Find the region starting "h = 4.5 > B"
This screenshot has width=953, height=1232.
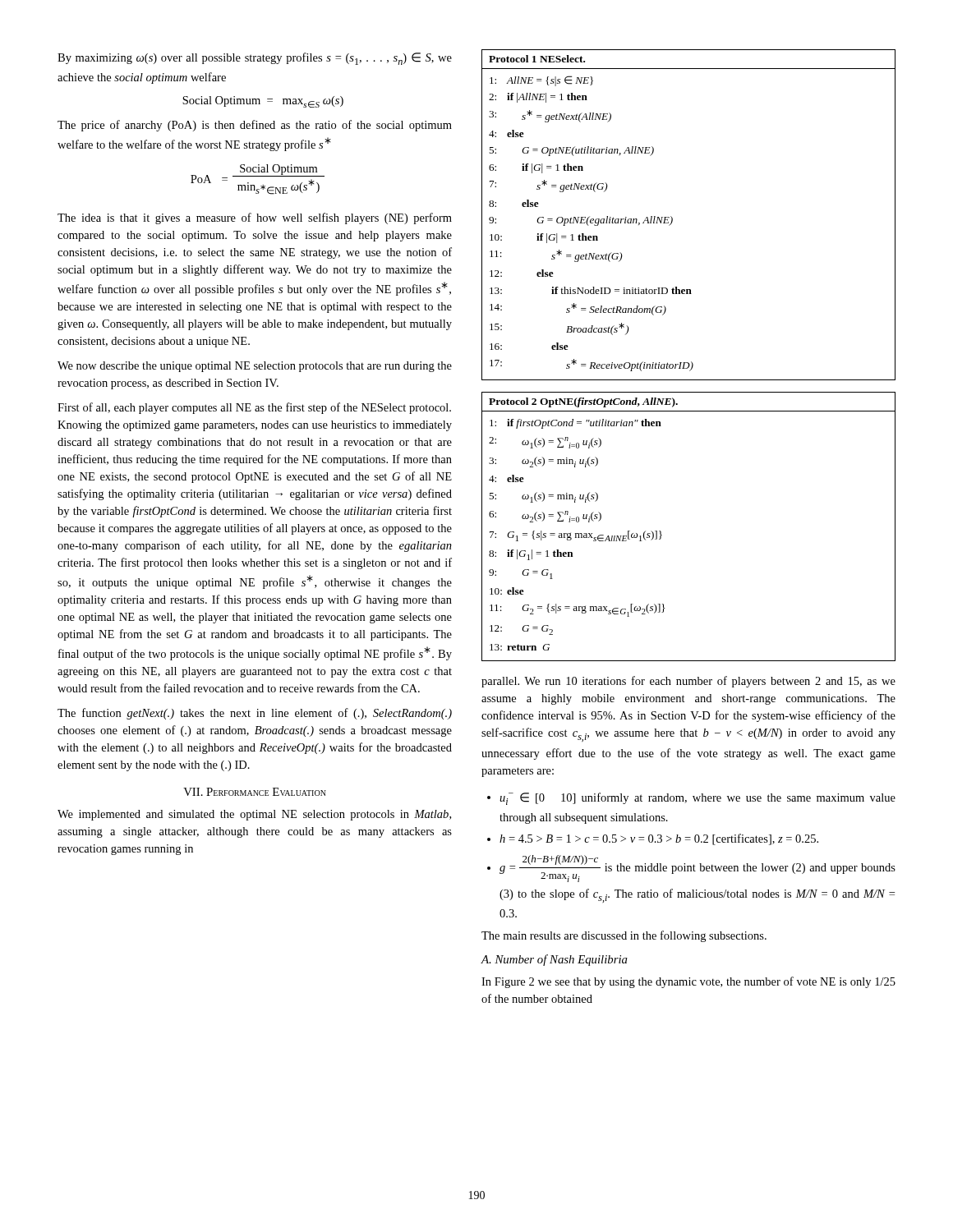coord(659,838)
